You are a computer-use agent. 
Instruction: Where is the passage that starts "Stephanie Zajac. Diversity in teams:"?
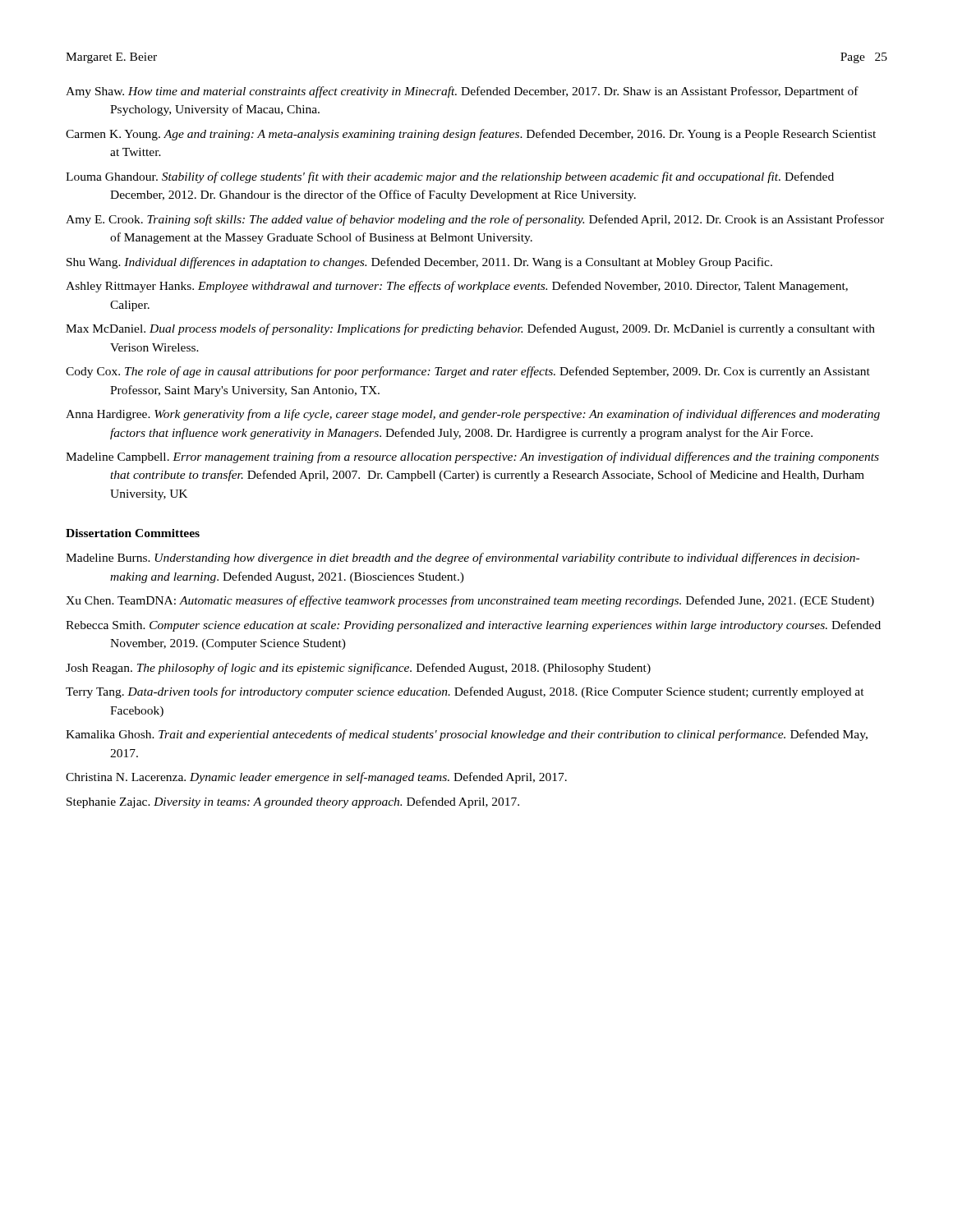tap(293, 801)
